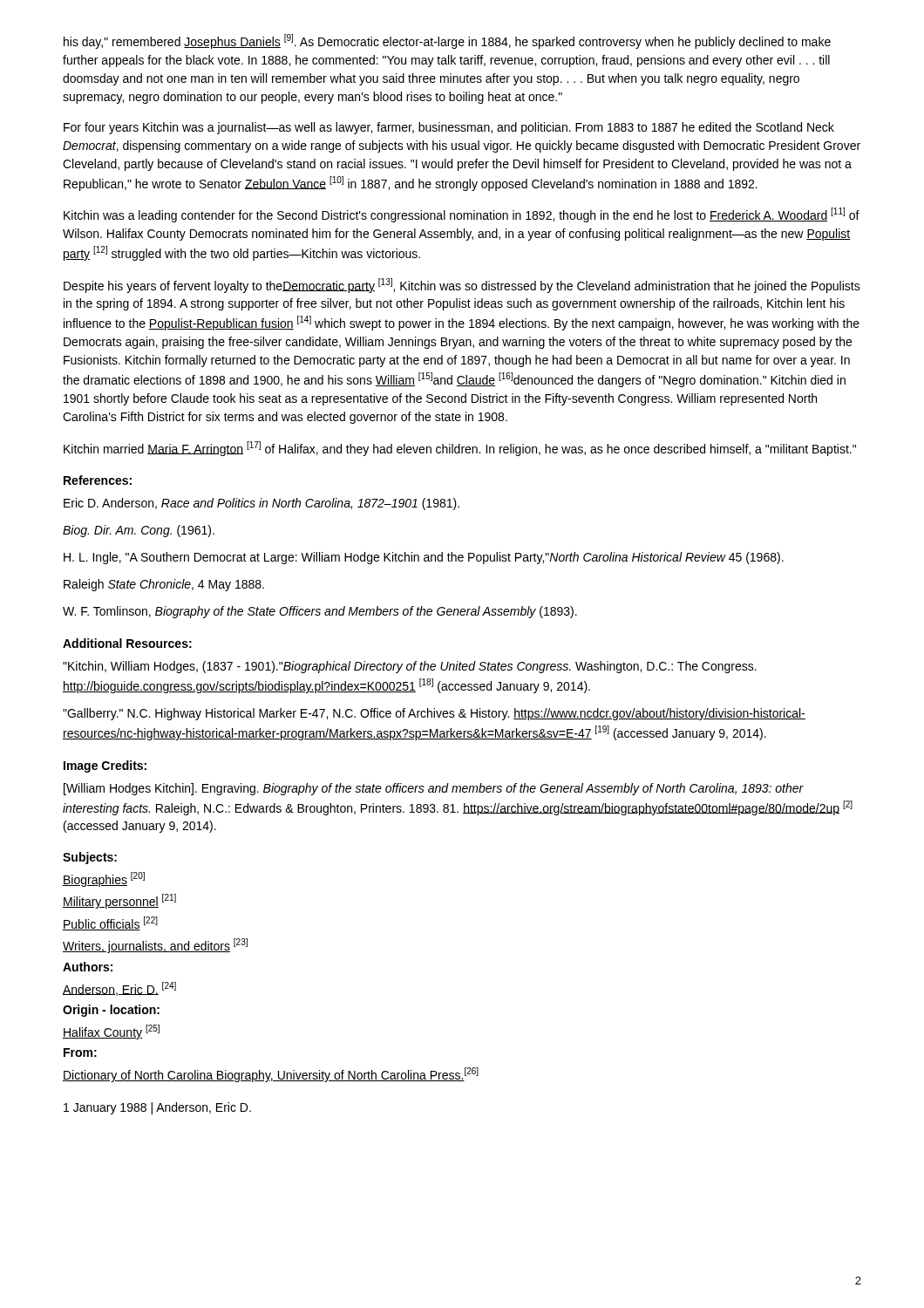Locate the passage starting "Additional Resources:"

128,644
